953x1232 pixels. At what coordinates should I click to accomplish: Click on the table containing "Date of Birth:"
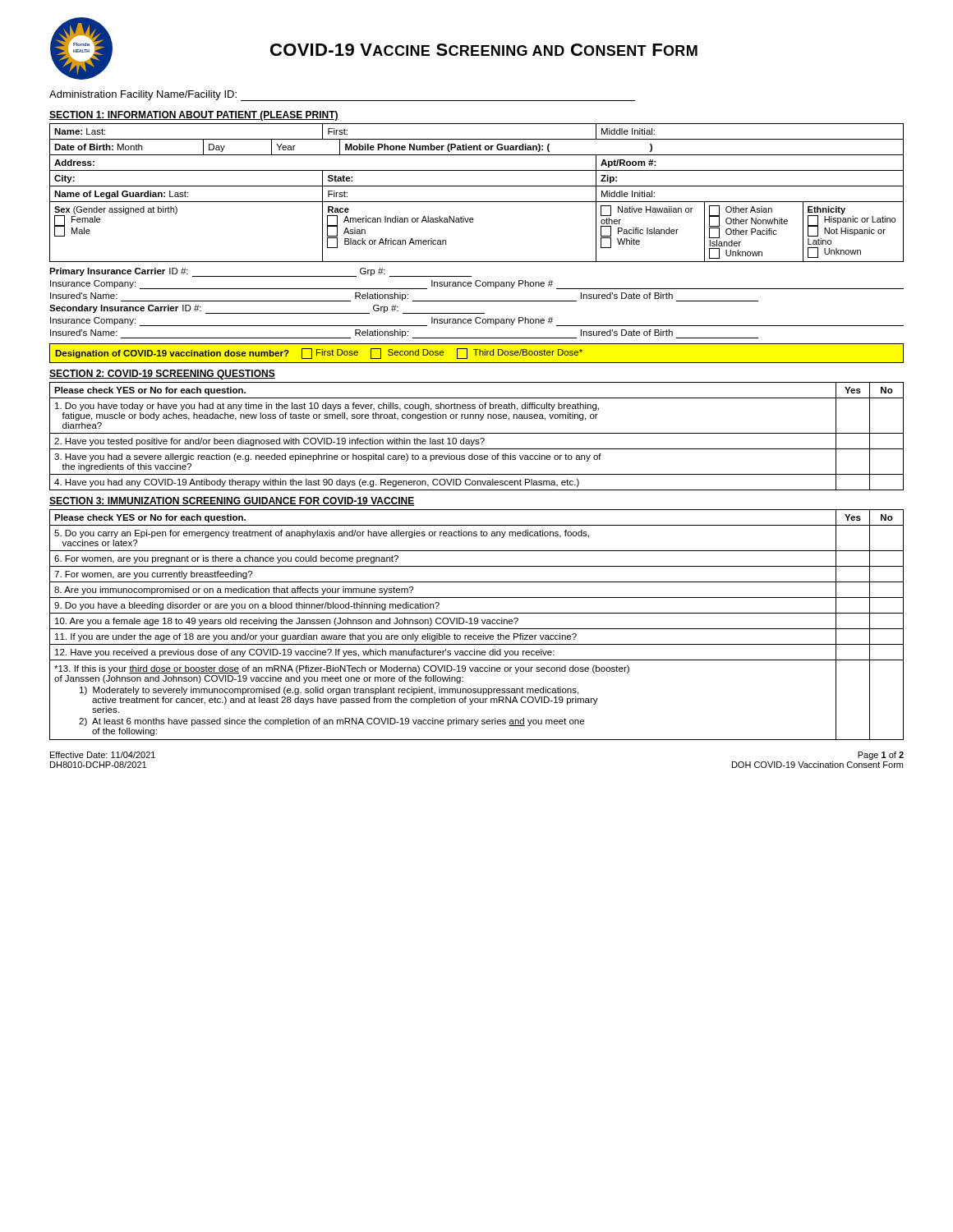pos(476,193)
